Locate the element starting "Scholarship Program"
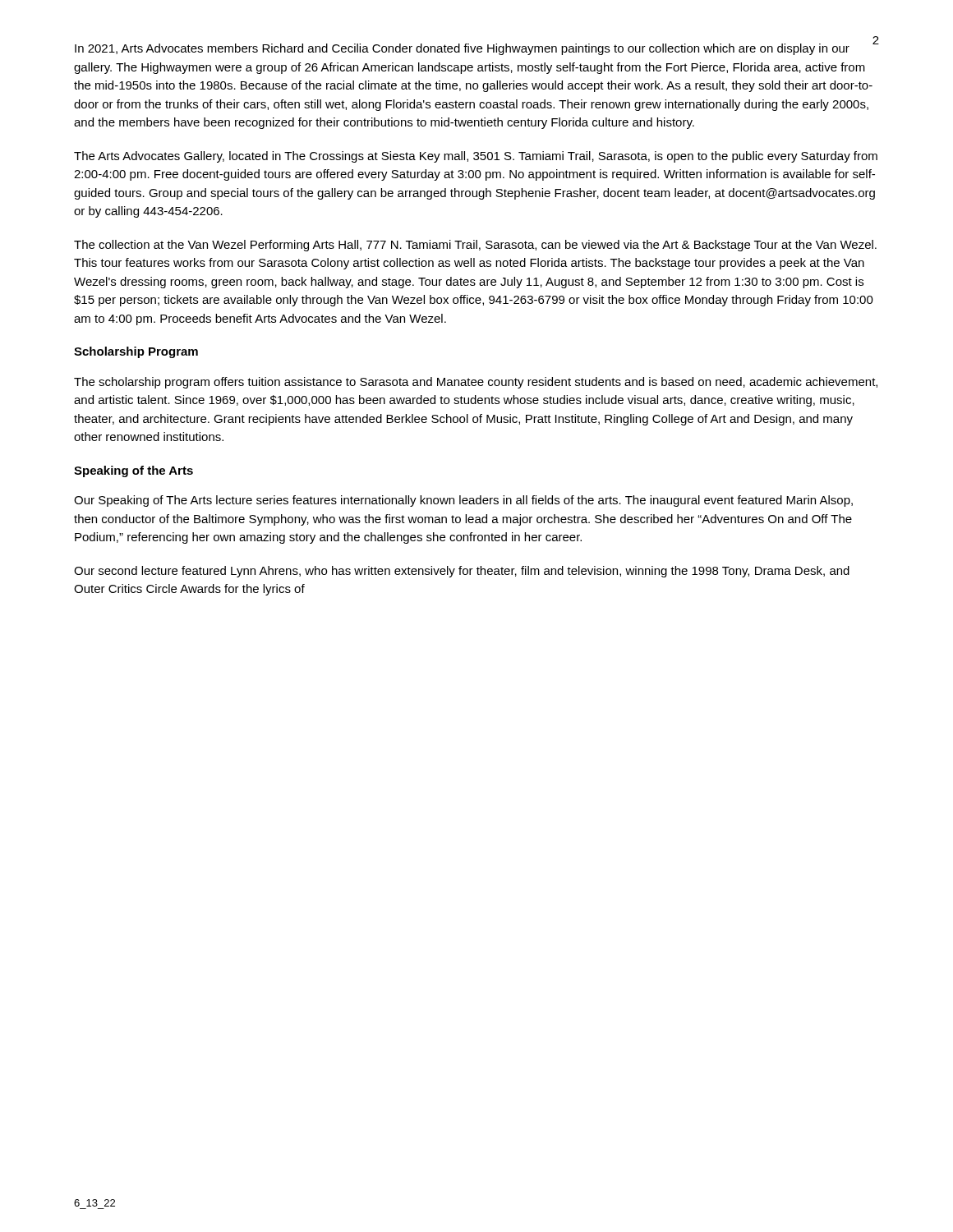 click(x=136, y=351)
